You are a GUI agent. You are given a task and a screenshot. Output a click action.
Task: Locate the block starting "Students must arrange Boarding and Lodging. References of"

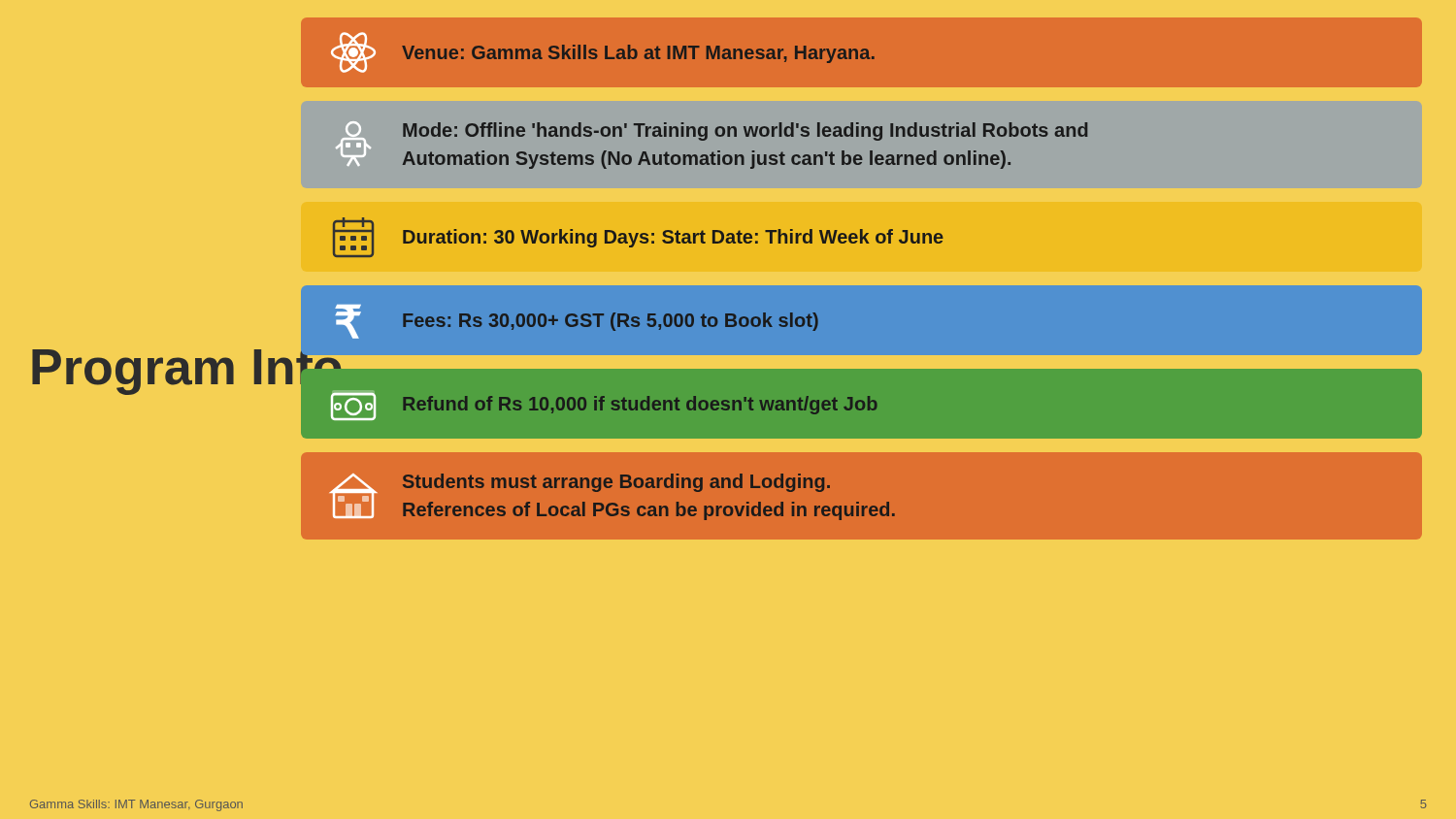610,496
